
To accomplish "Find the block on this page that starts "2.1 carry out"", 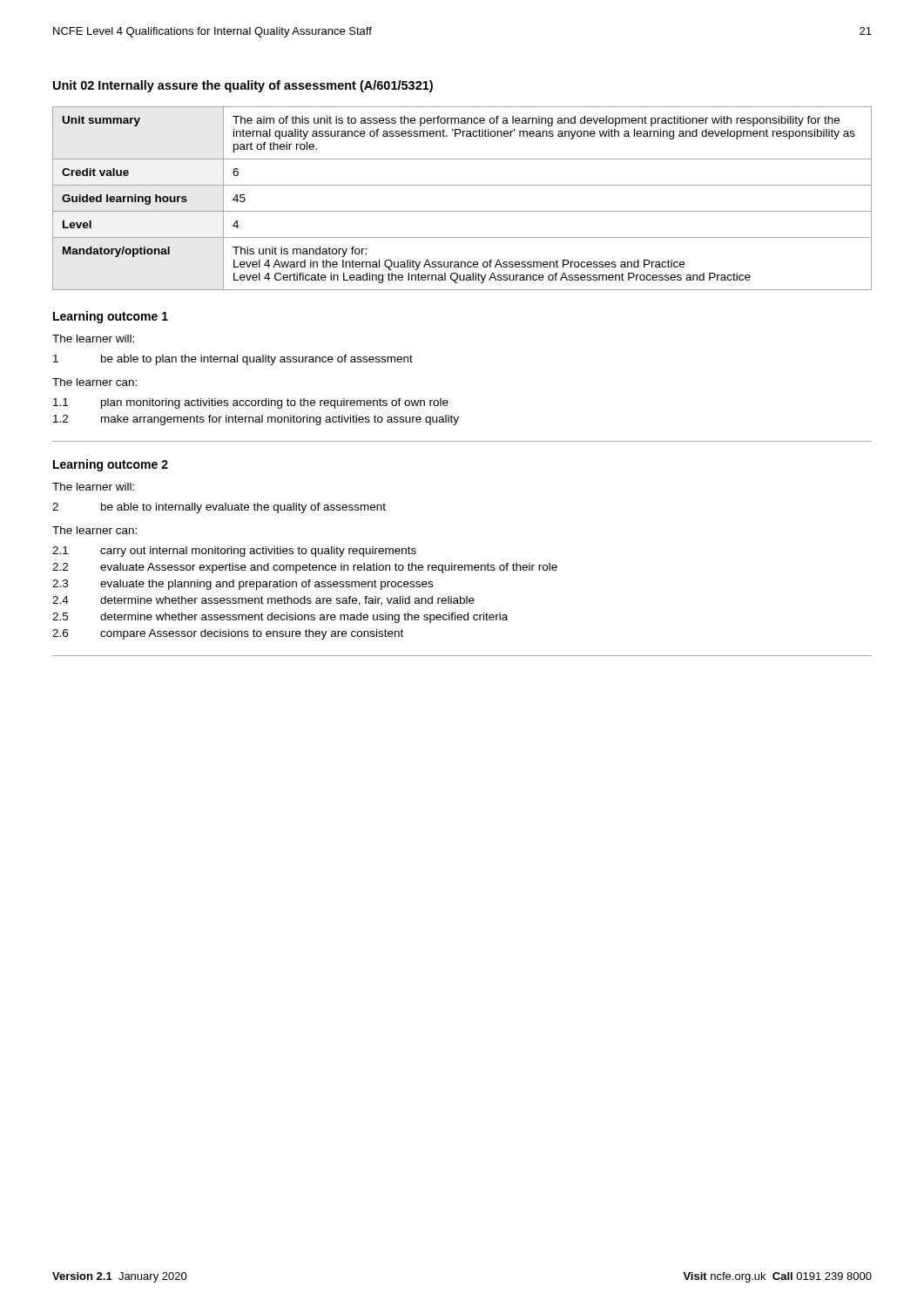I will (234, 552).
